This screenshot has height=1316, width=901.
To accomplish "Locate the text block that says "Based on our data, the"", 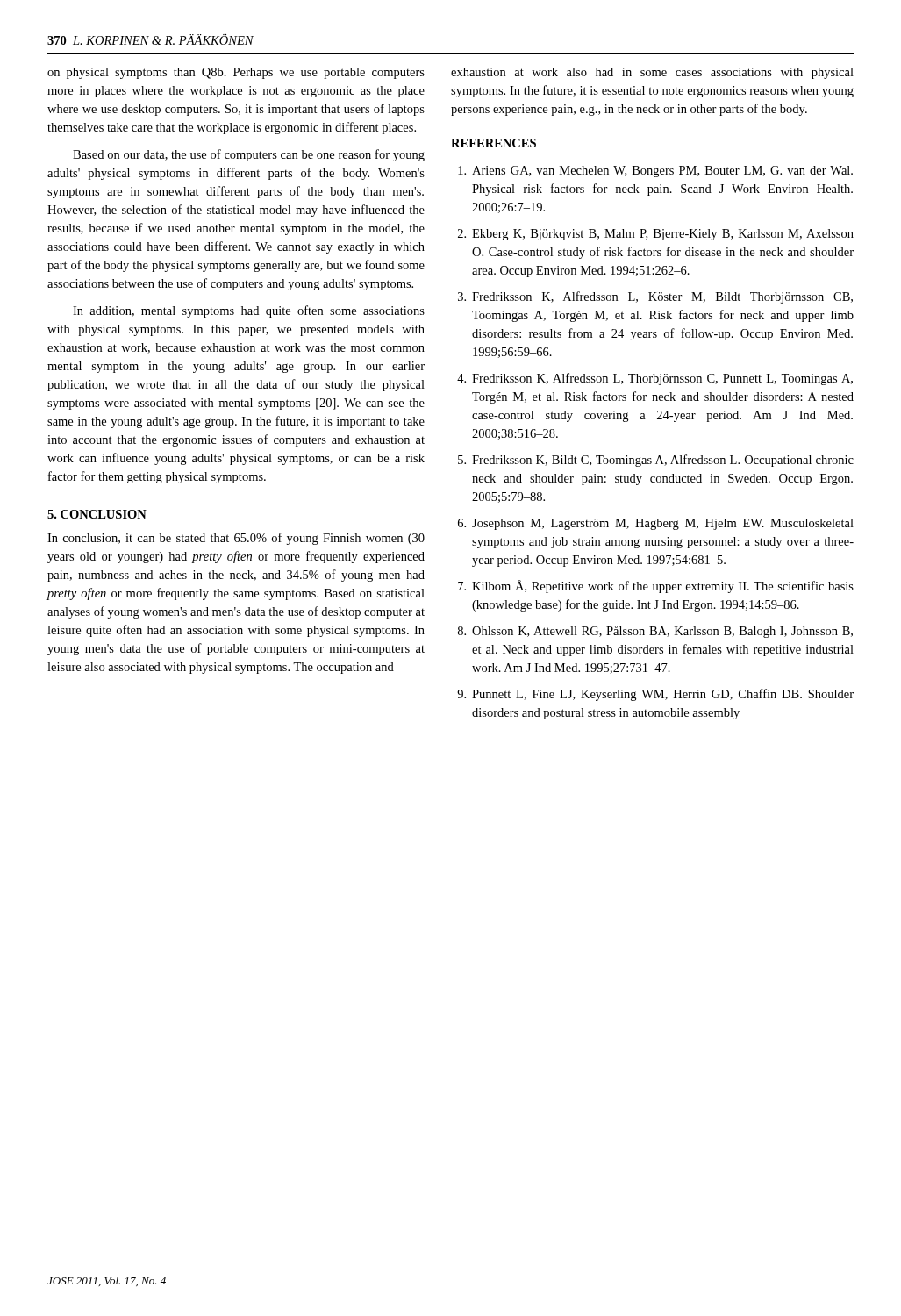I will coord(236,219).
